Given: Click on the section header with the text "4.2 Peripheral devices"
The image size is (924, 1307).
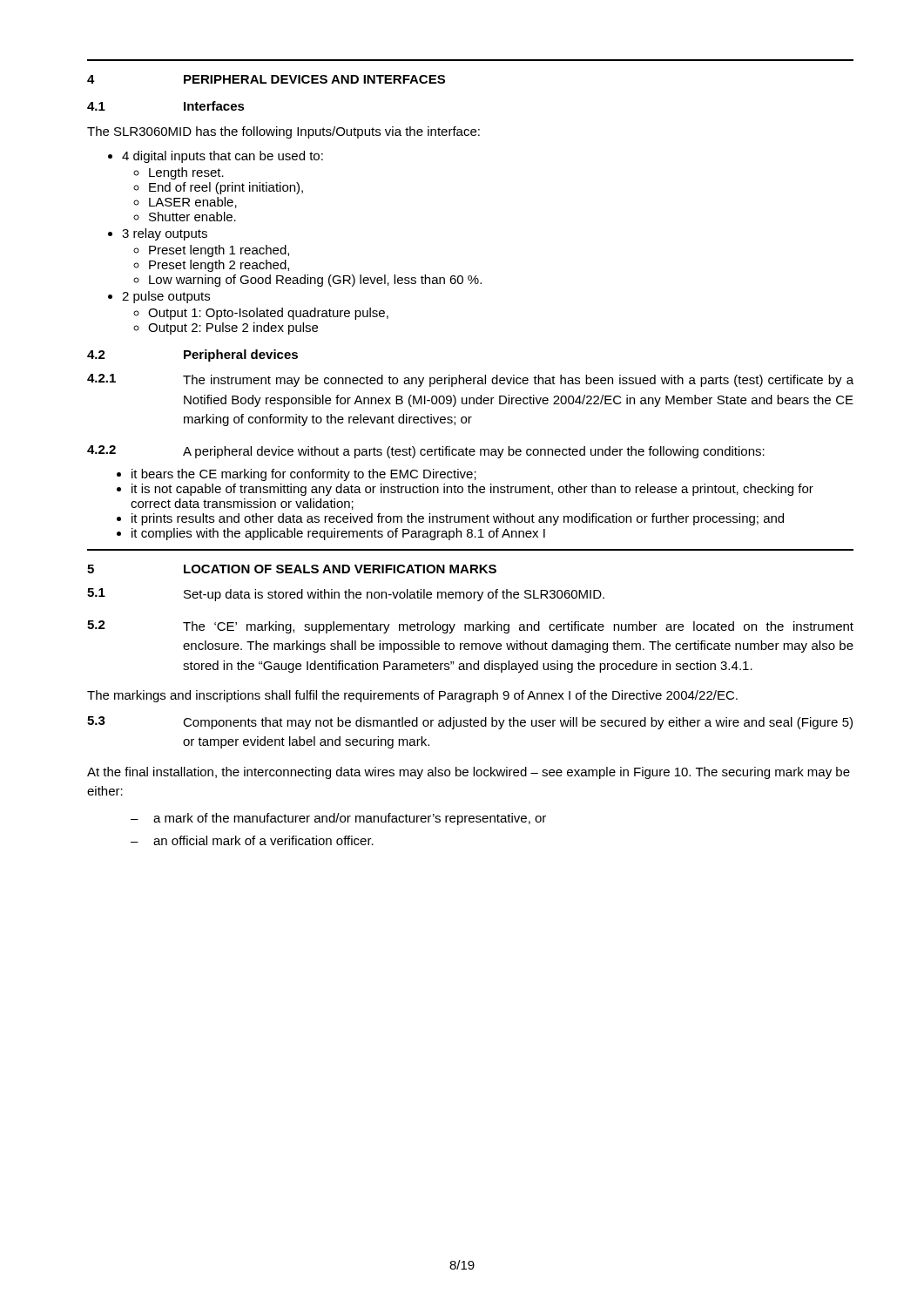Looking at the screenshot, I should tap(193, 354).
